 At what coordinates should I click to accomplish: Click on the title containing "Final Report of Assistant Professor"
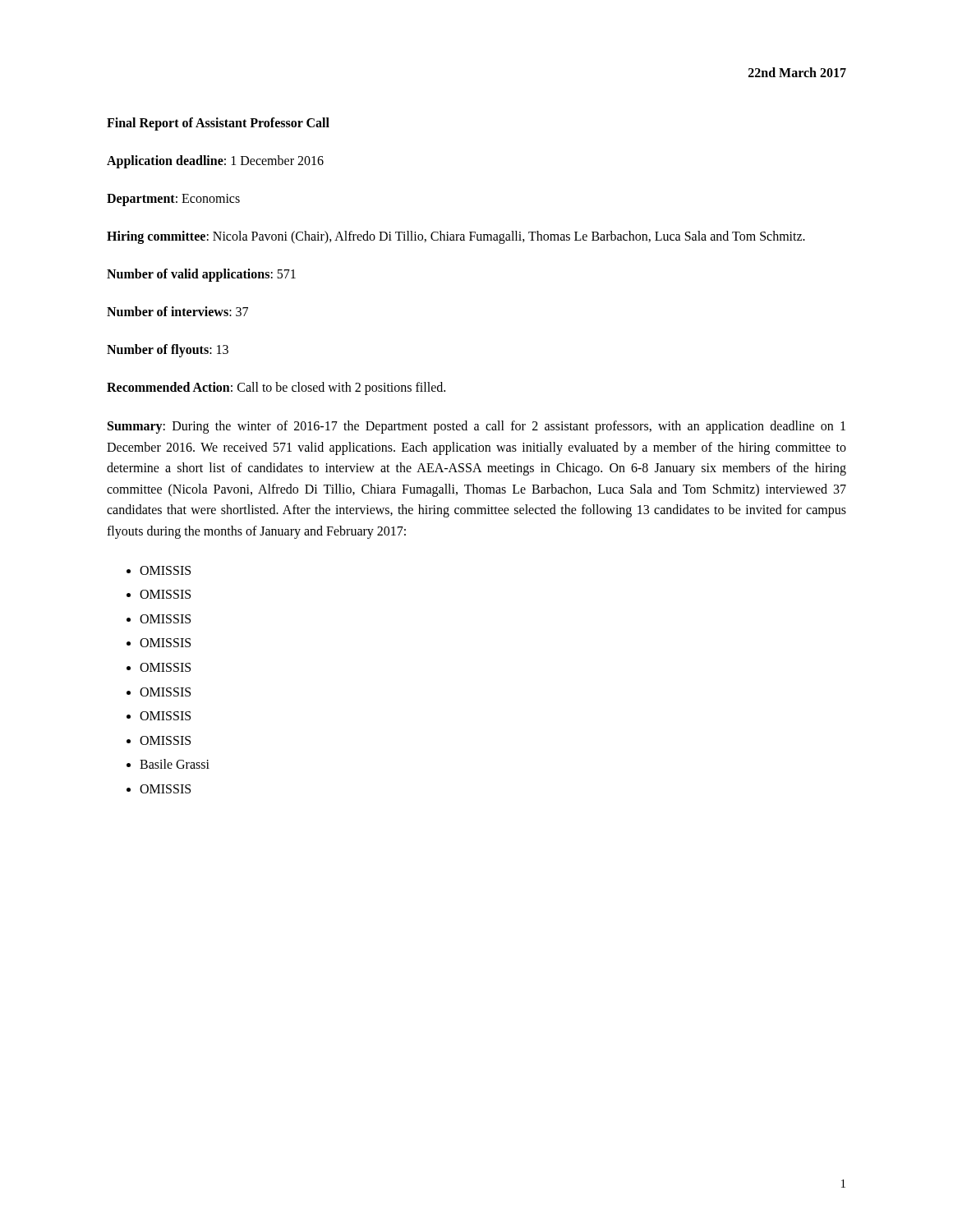coord(218,123)
